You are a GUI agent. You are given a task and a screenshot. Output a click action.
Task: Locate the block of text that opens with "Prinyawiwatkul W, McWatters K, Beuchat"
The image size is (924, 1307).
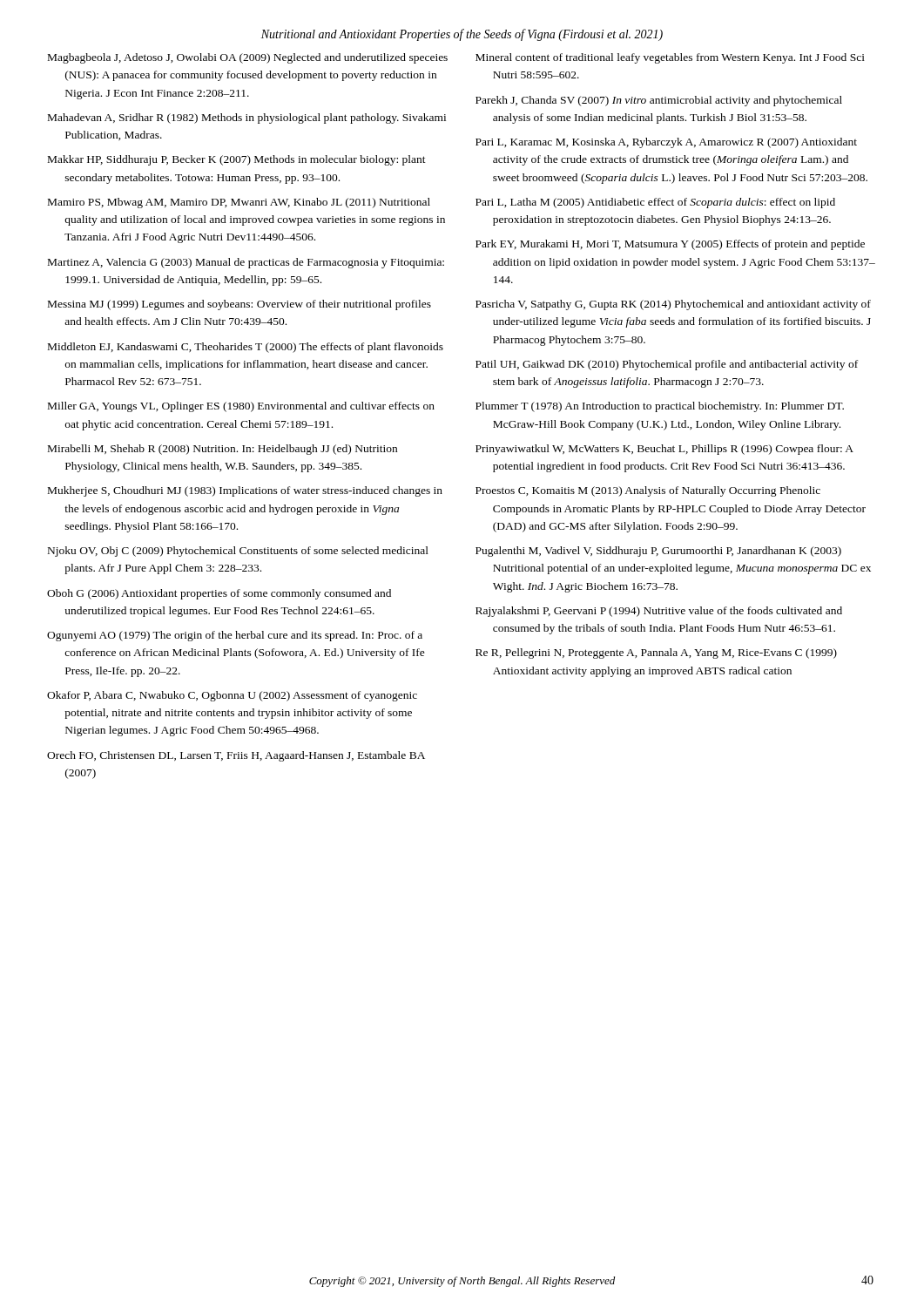pyautogui.click(x=664, y=457)
